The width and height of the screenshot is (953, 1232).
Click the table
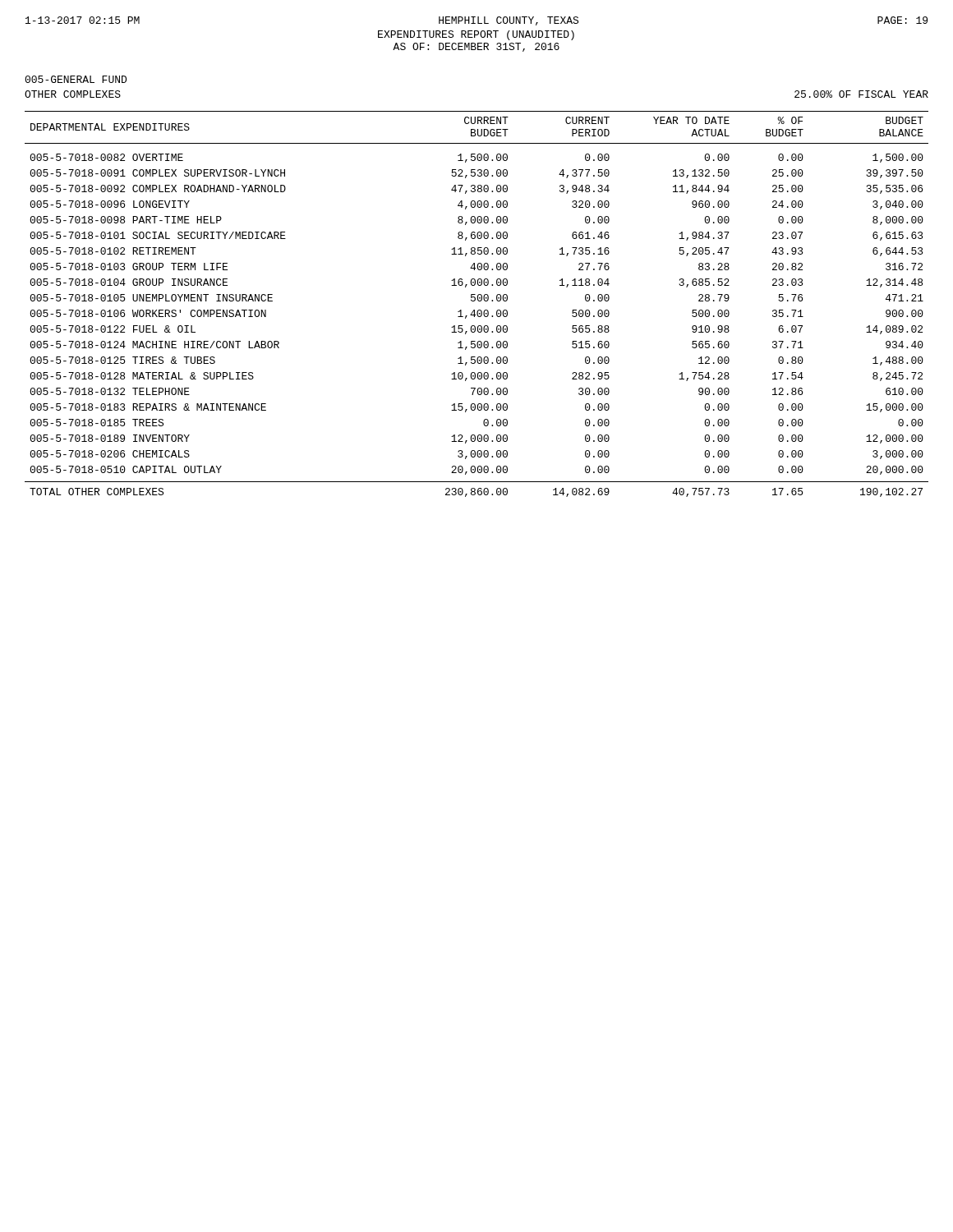click(x=476, y=307)
